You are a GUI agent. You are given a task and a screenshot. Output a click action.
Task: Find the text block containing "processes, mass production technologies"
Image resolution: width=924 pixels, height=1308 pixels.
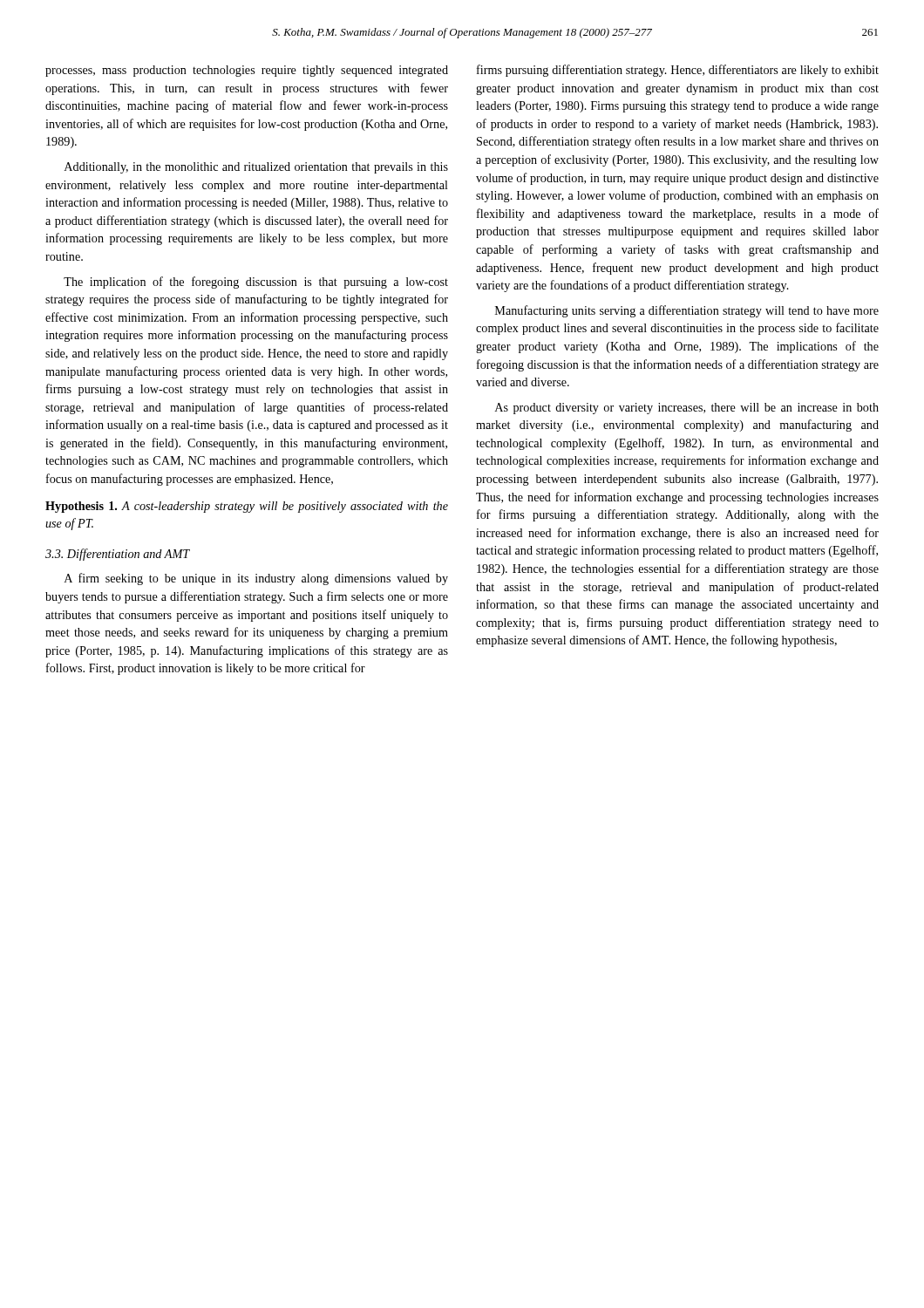pyautogui.click(x=247, y=275)
